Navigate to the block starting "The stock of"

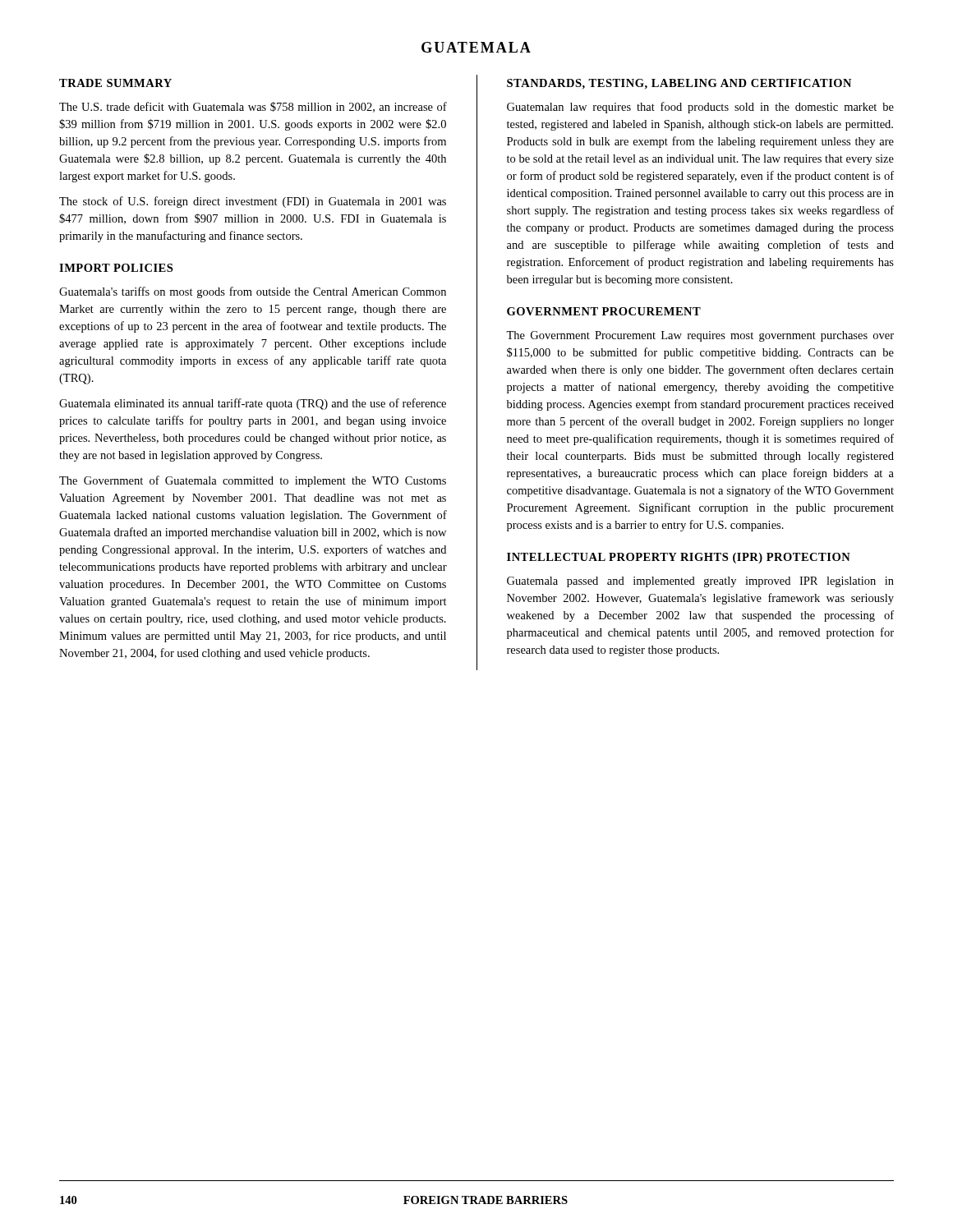pyautogui.click(x=253, y=219)
